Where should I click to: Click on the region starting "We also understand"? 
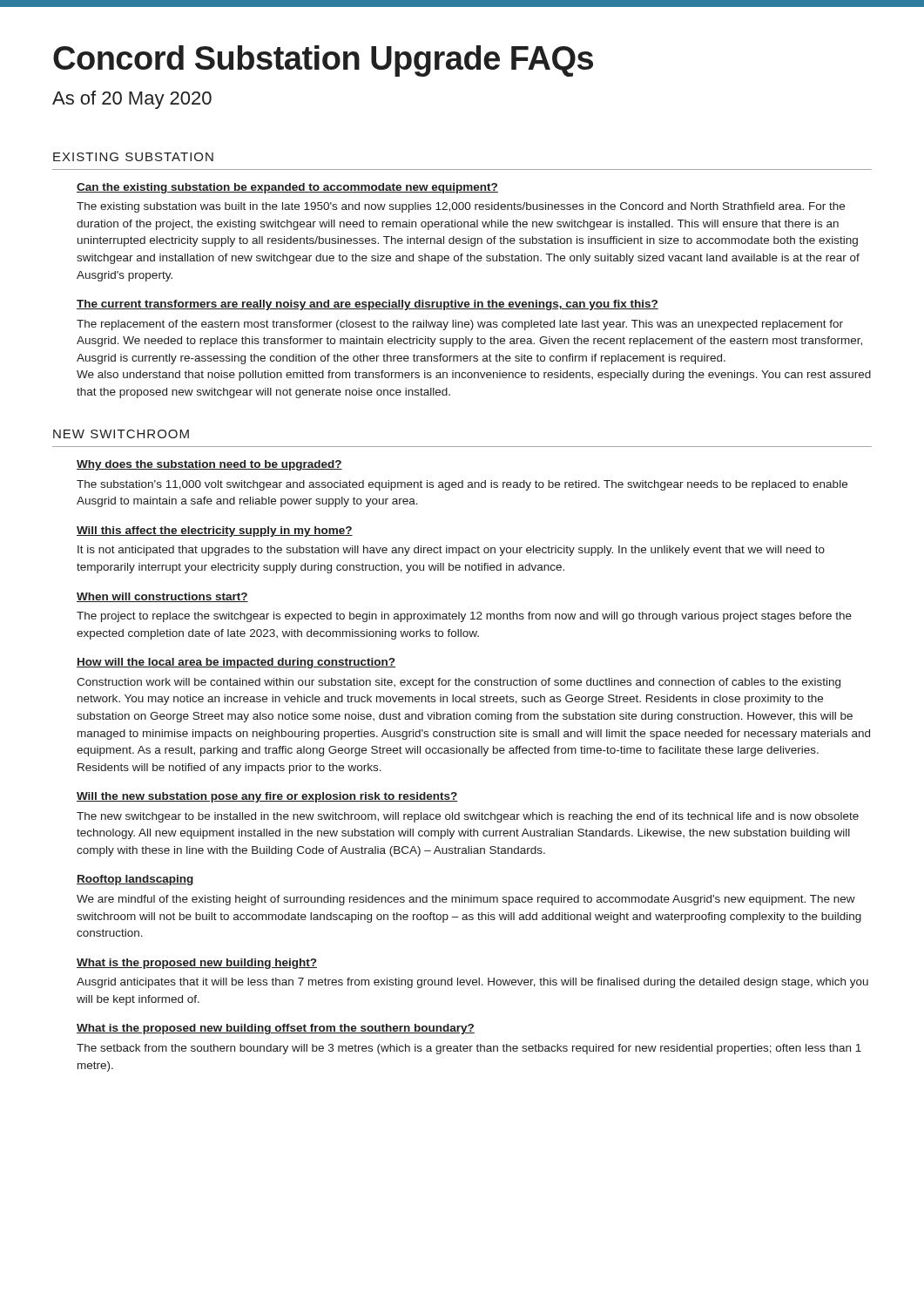click(x=474, y=383)
